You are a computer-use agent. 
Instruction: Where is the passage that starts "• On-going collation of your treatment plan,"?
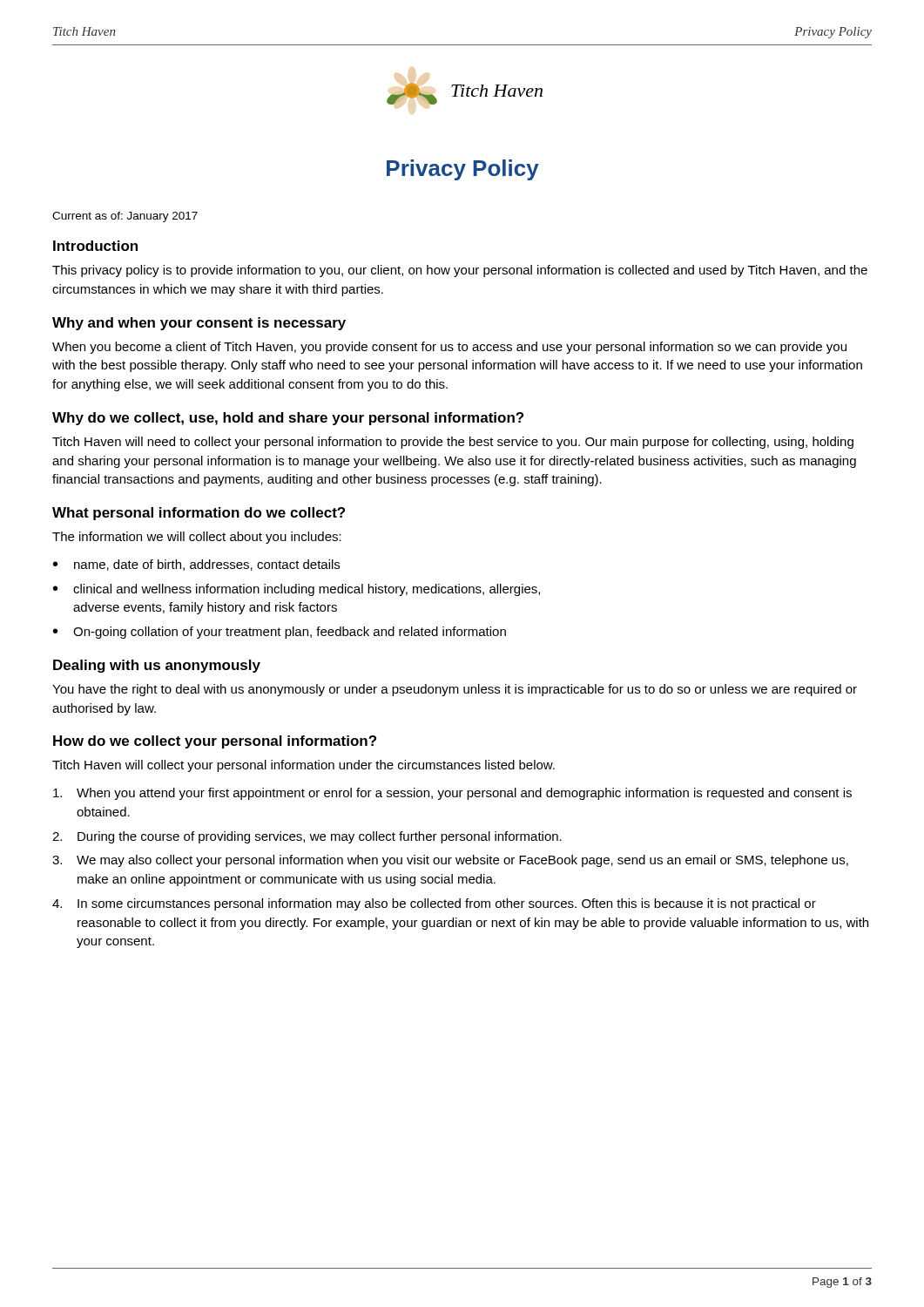point(280,632)
